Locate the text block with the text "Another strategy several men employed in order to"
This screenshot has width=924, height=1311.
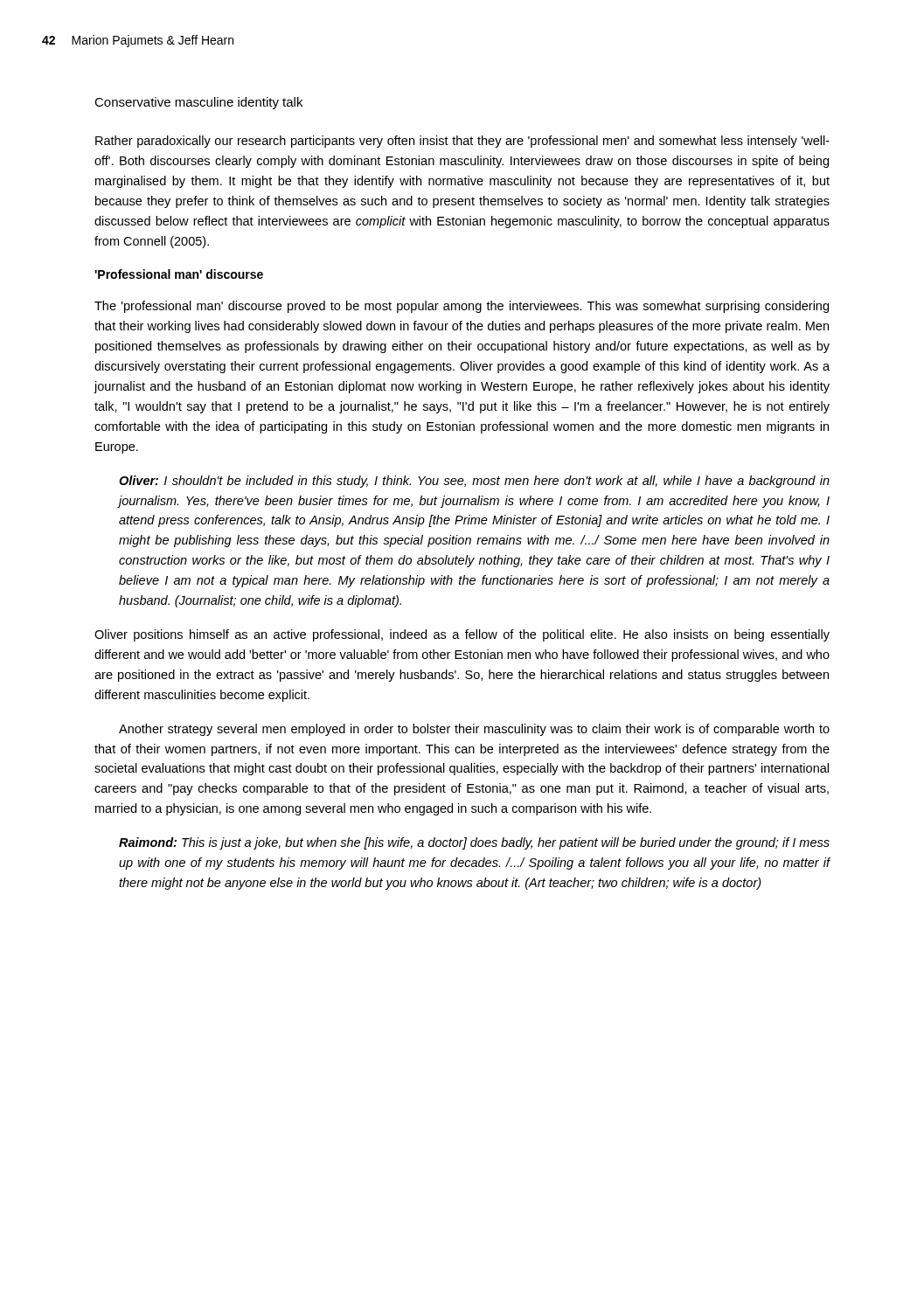[462, 769]
